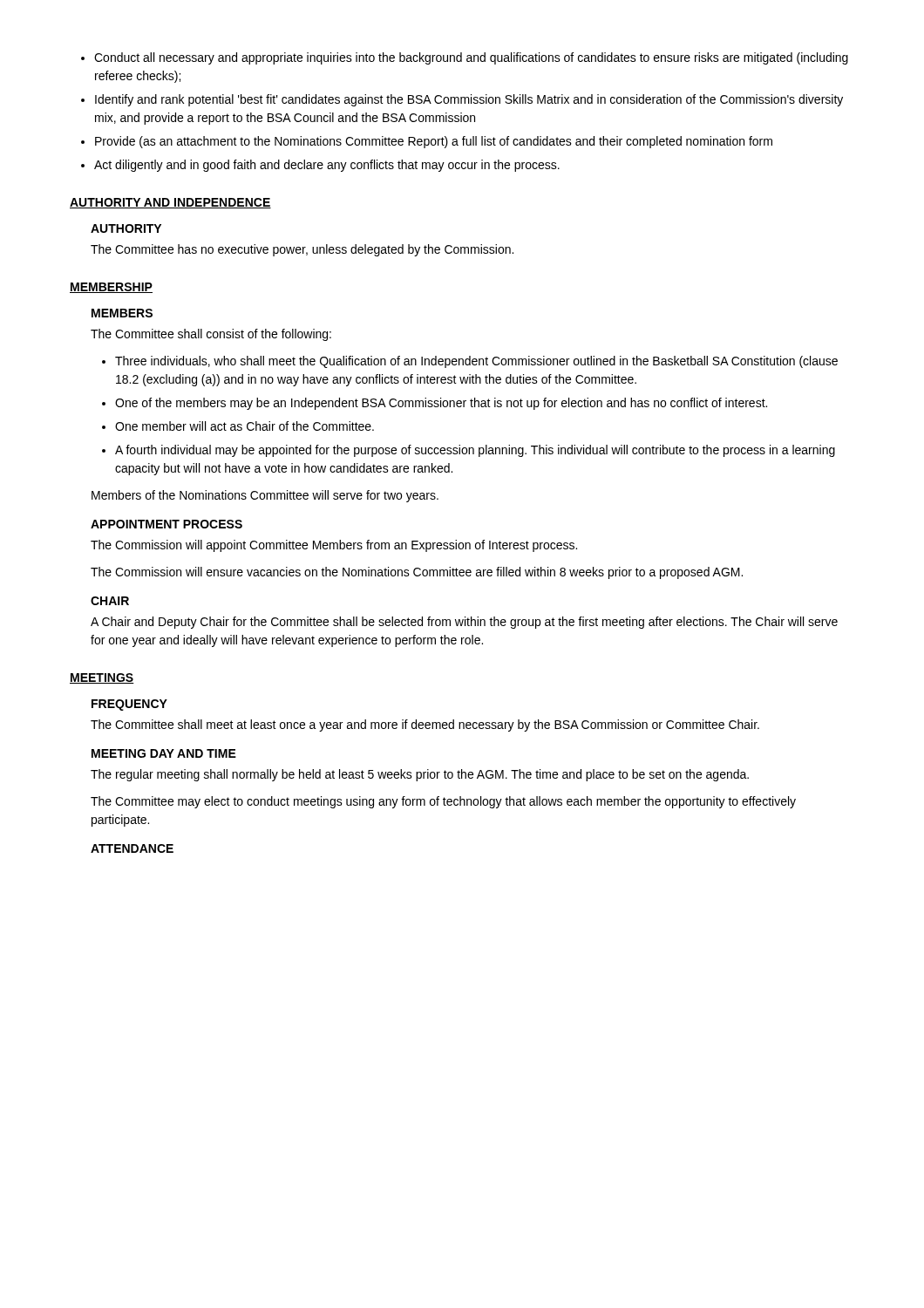Point to the text block starting "Identify and rank potential 'best"
The image size is (924, 1308).
469,109
